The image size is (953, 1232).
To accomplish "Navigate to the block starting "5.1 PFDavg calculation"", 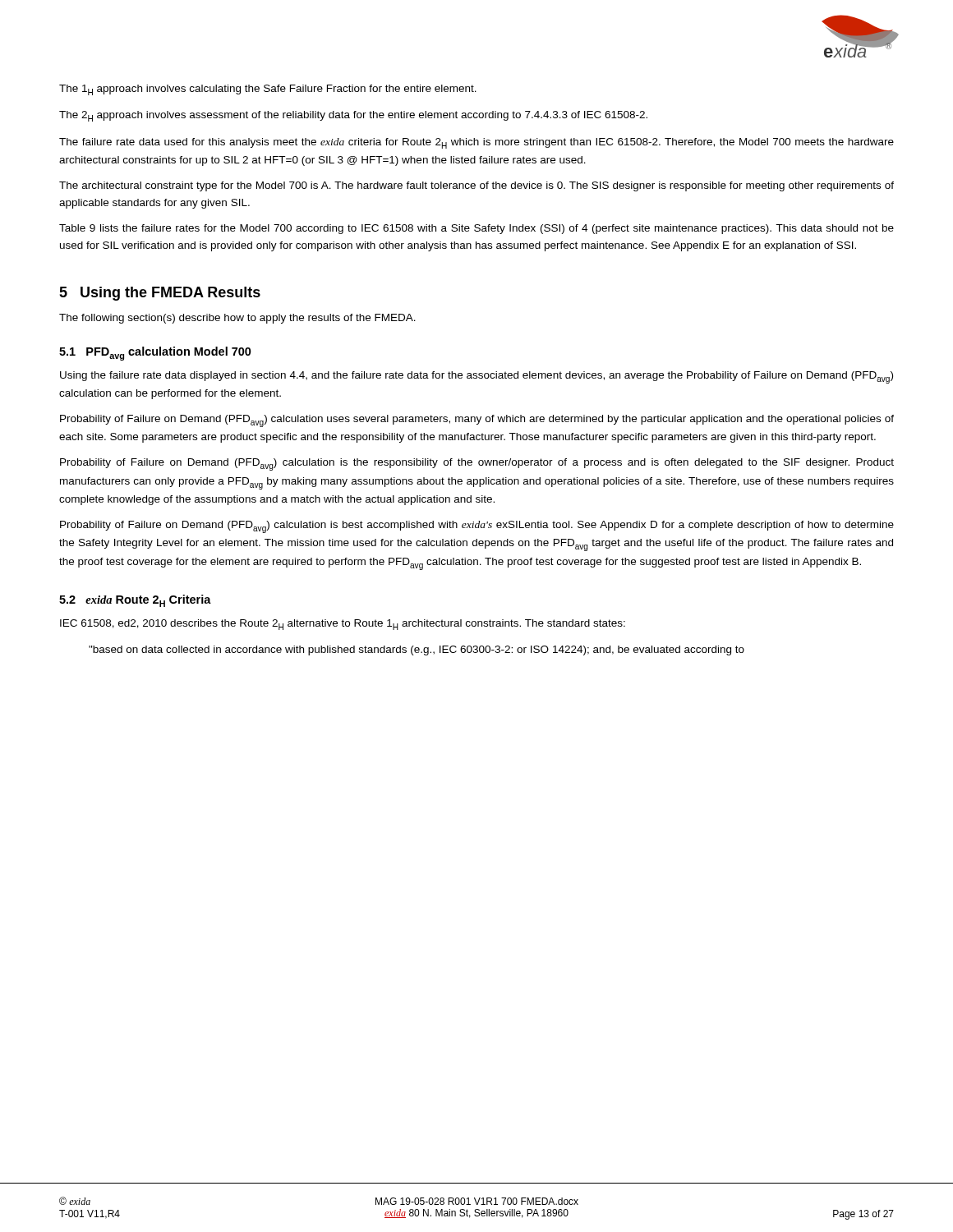I will coord(155,352).
